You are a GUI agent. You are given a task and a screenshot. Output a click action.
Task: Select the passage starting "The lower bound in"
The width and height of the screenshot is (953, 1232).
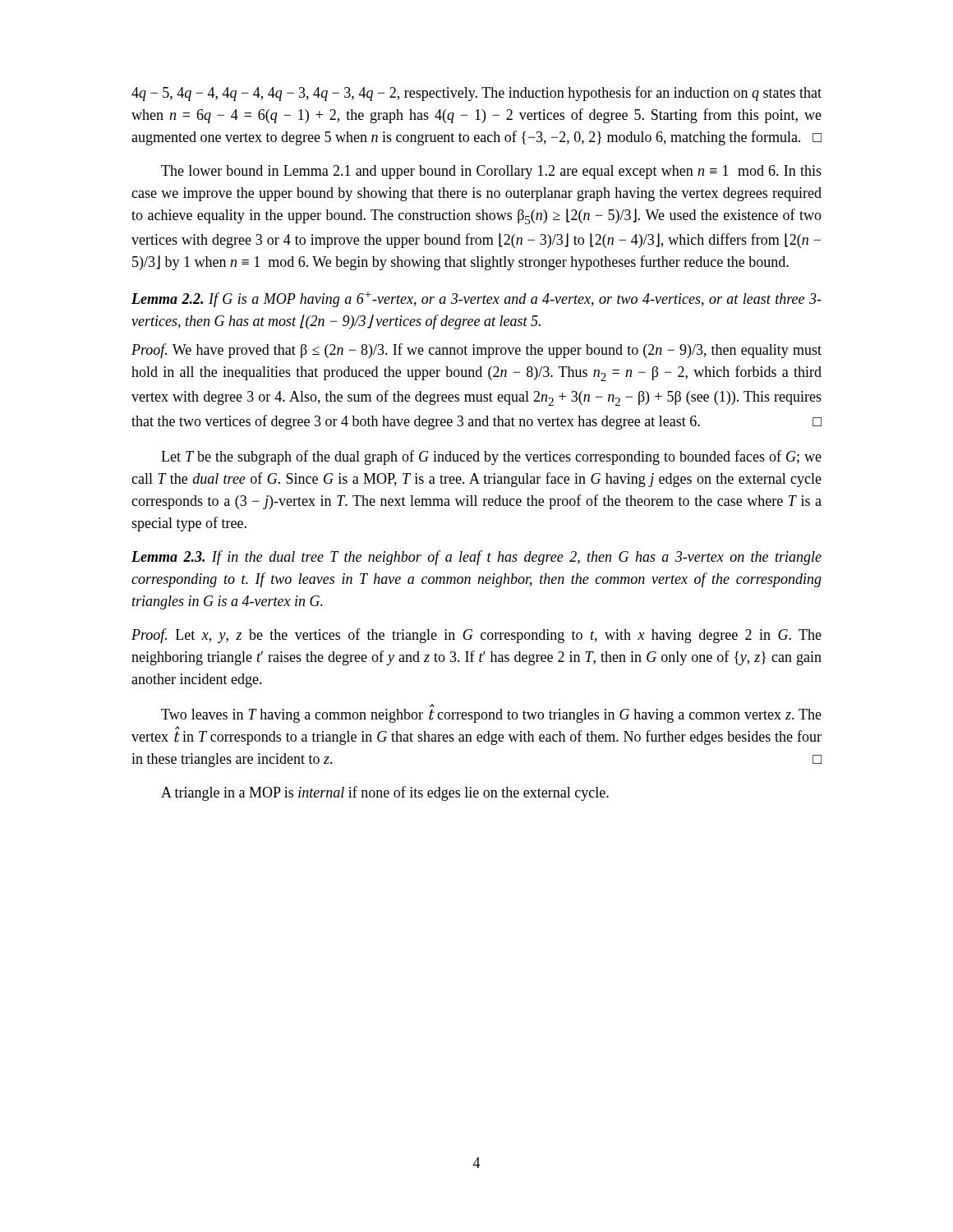pyautogui.click(x=476, y=217)
